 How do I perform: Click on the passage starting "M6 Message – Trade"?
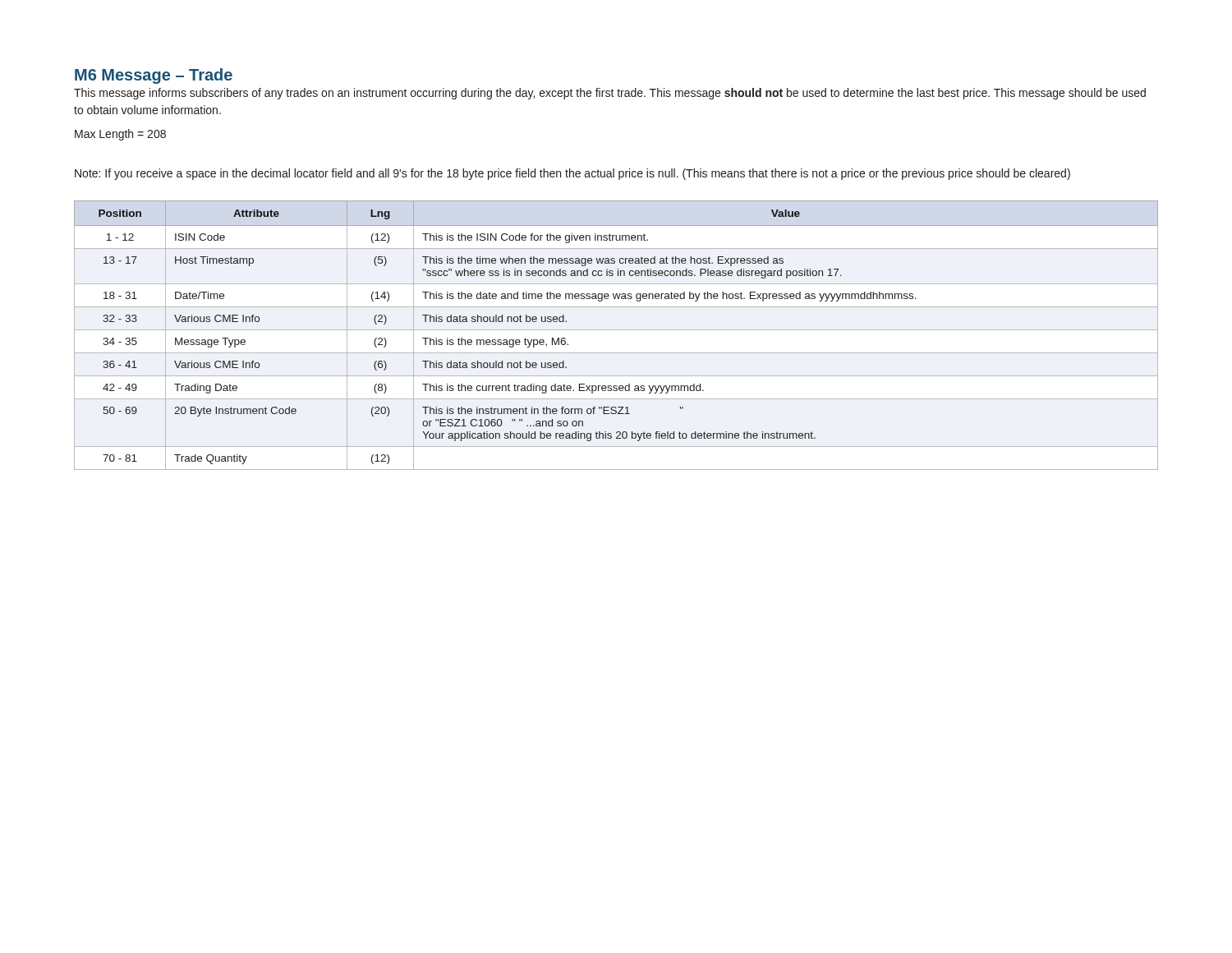tap(153, 75)
